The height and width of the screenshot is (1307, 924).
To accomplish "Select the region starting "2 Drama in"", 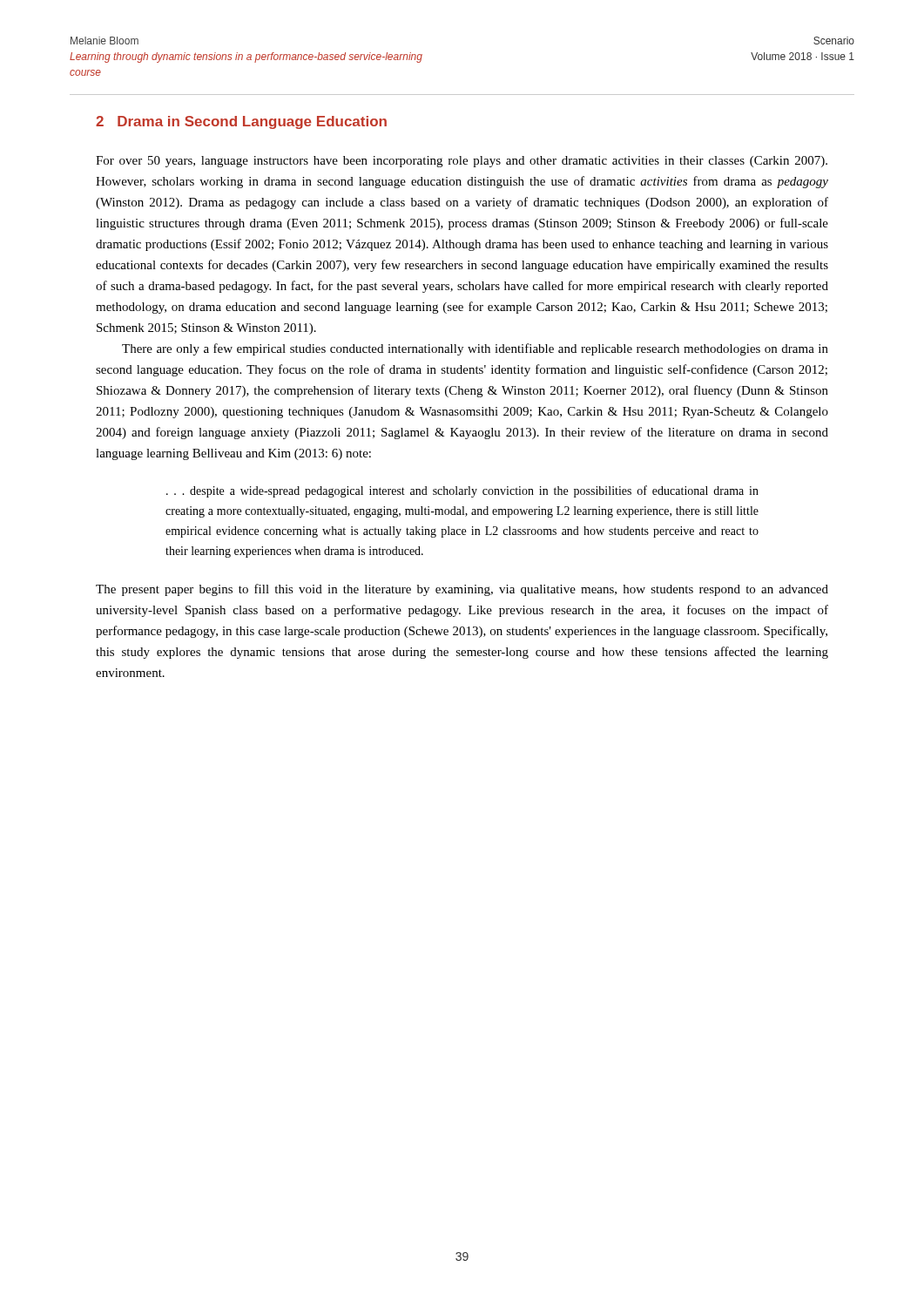I will [242, 122].
